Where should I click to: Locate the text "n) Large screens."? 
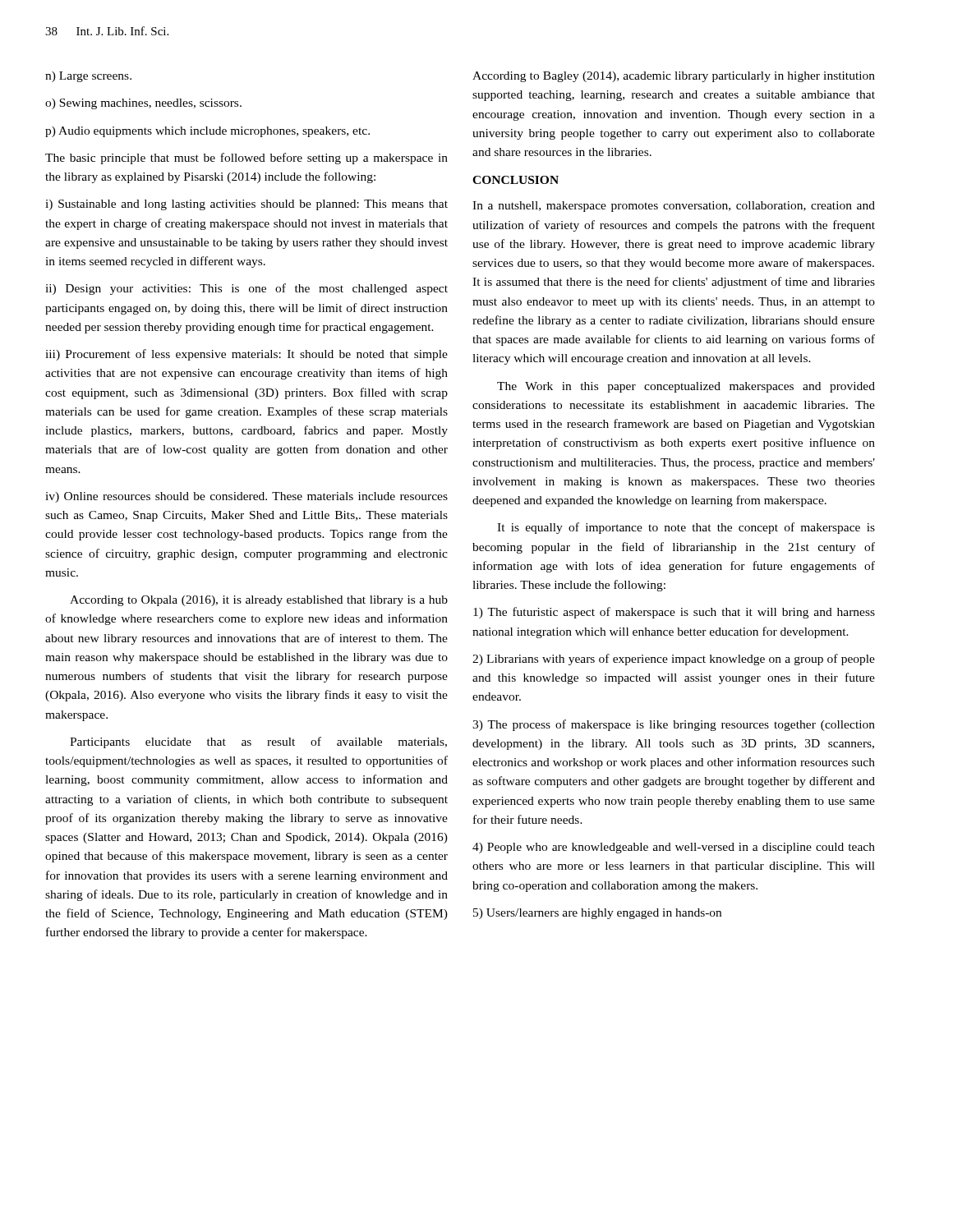click(89, 75)
